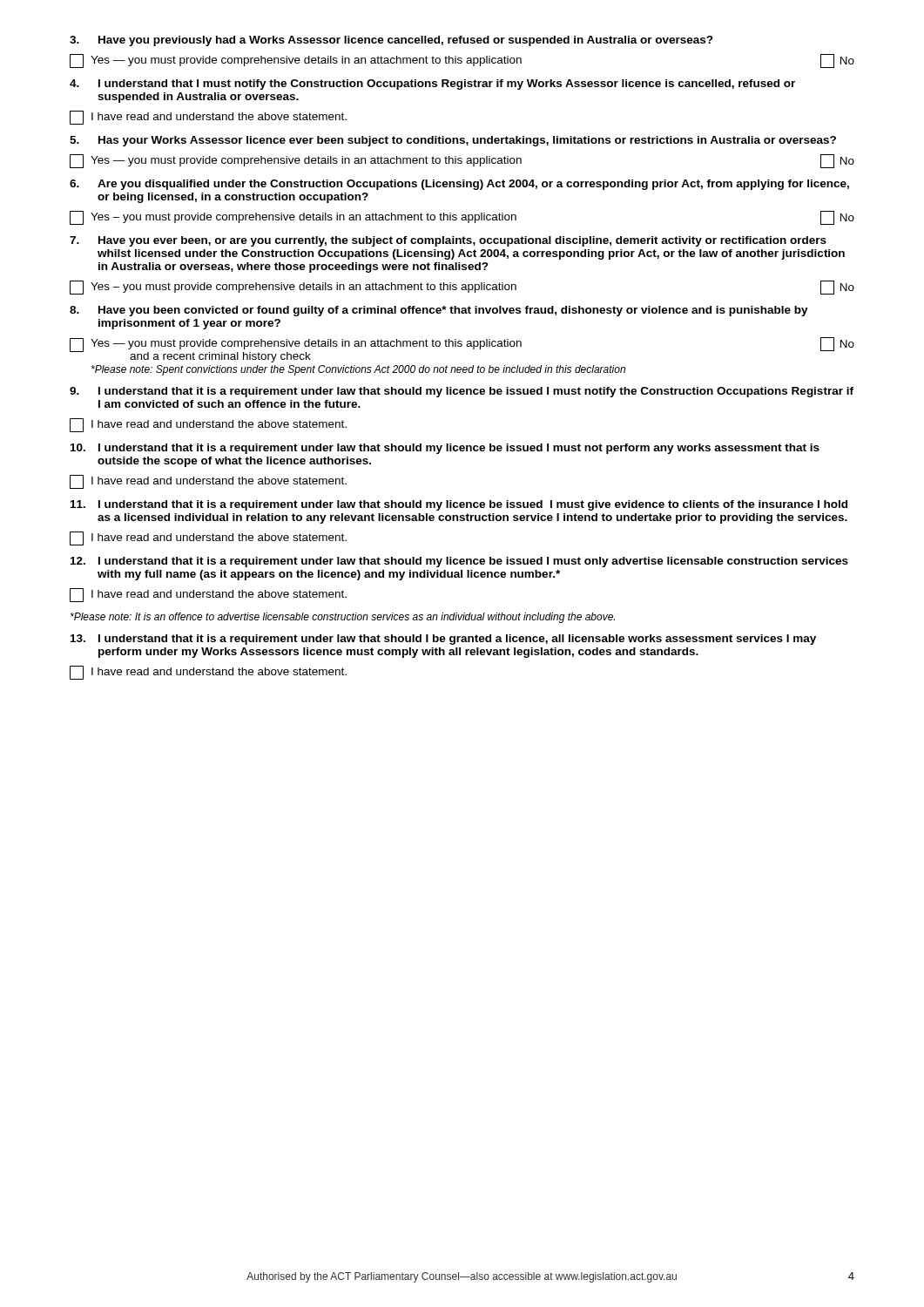Click on the footnote that says "Please note: It is"
The height and width of the screenshot is (1307, 924).
click(x=343, y=617)
